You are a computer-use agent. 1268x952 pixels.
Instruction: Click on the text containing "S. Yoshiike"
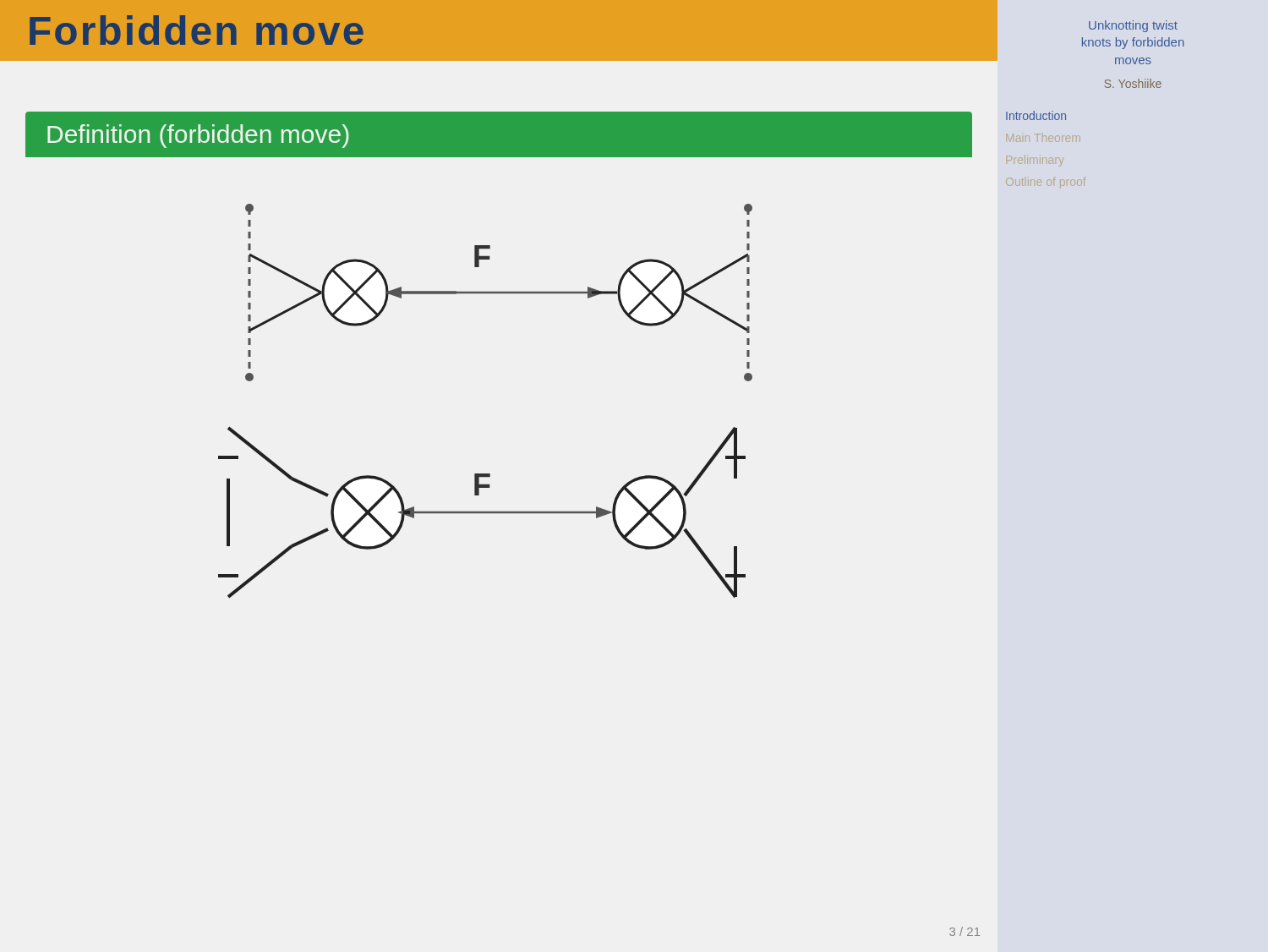(1133, 83)
